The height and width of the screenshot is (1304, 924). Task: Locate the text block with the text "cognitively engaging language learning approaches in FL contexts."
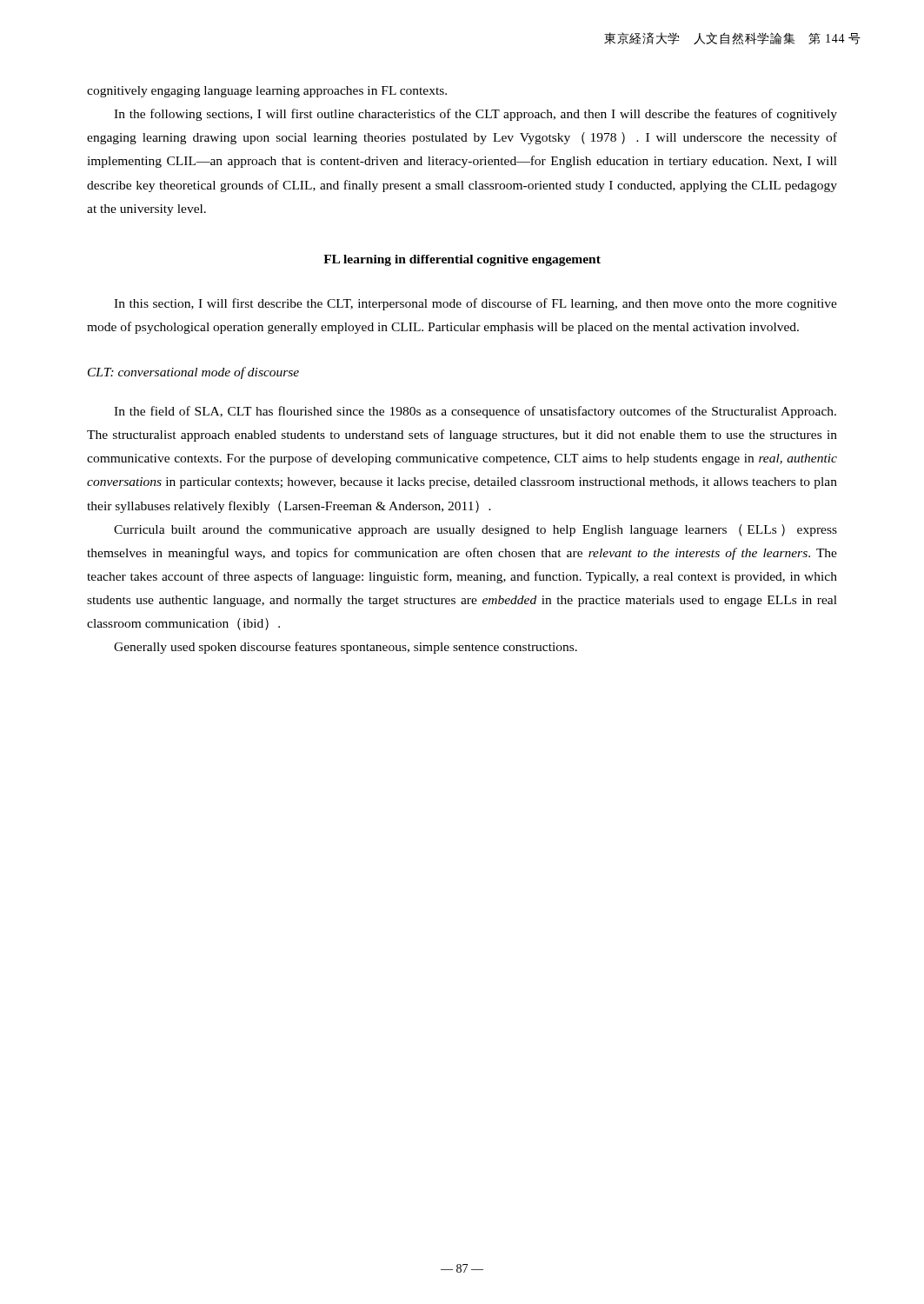(462, 149)
